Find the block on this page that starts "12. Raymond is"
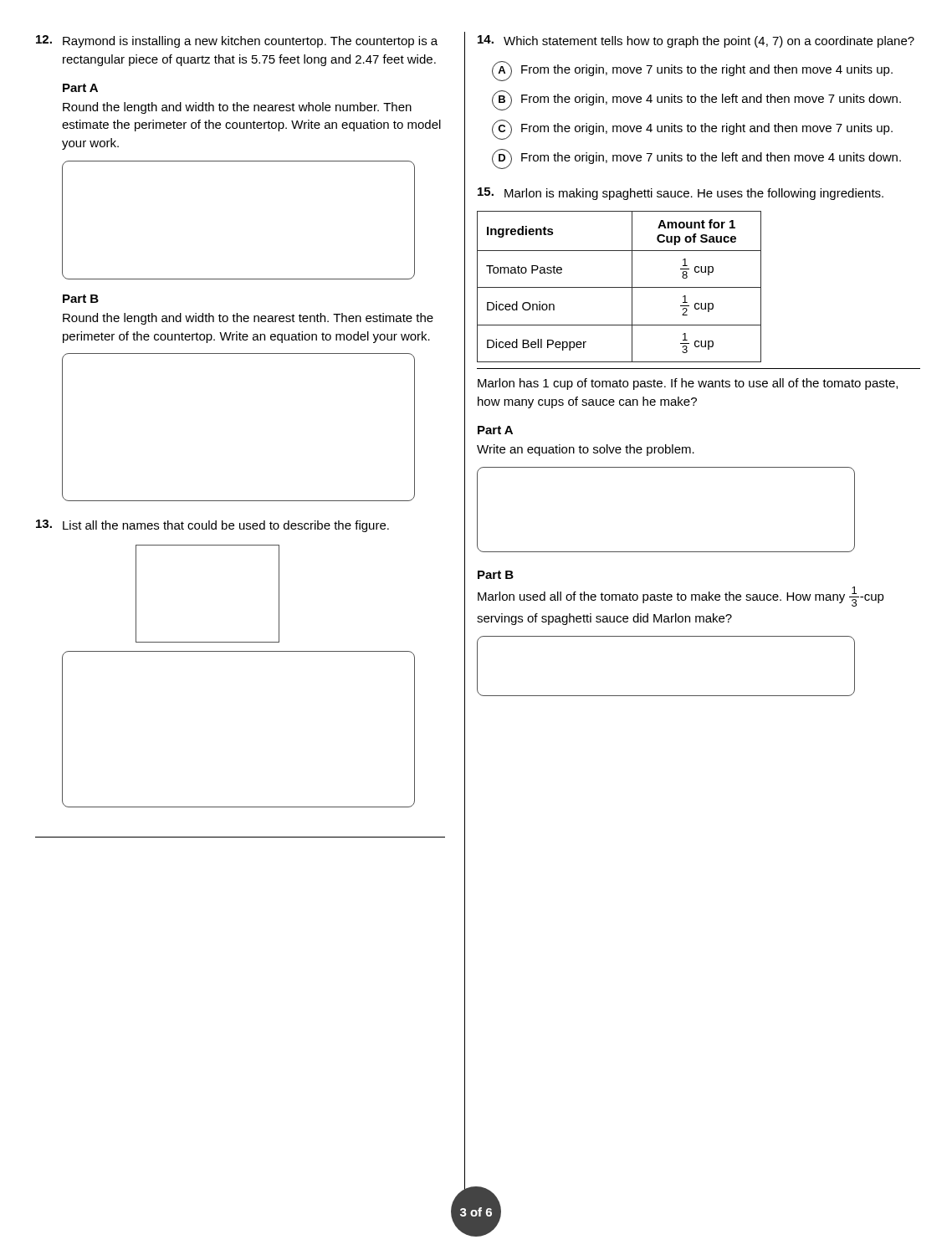 240,267
